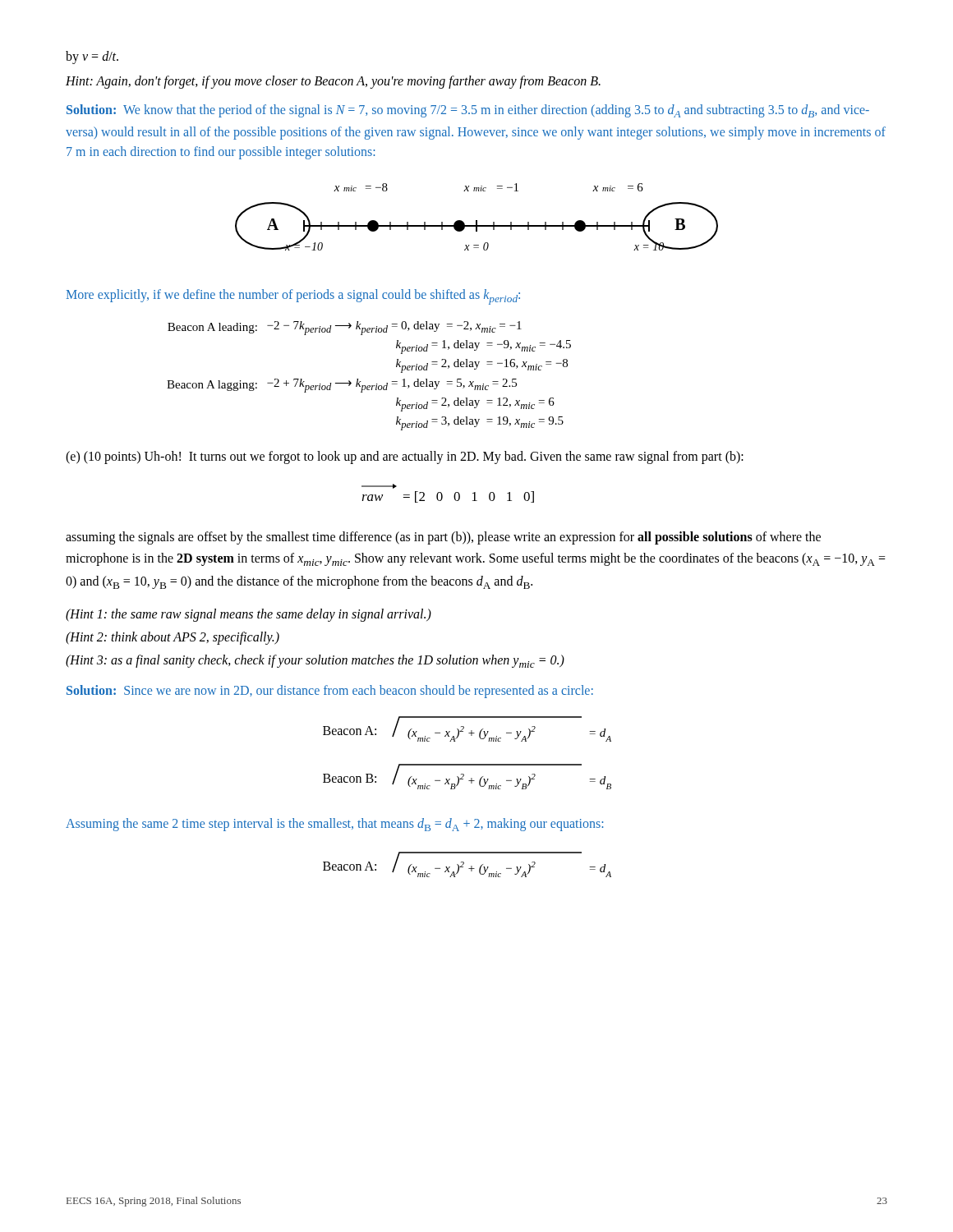Image resolution: width=953 pixels, height=1232 pixels.
Task: Click on the text starting "(Hint 2: think about APS"
Action: click(x=173, y=637)
